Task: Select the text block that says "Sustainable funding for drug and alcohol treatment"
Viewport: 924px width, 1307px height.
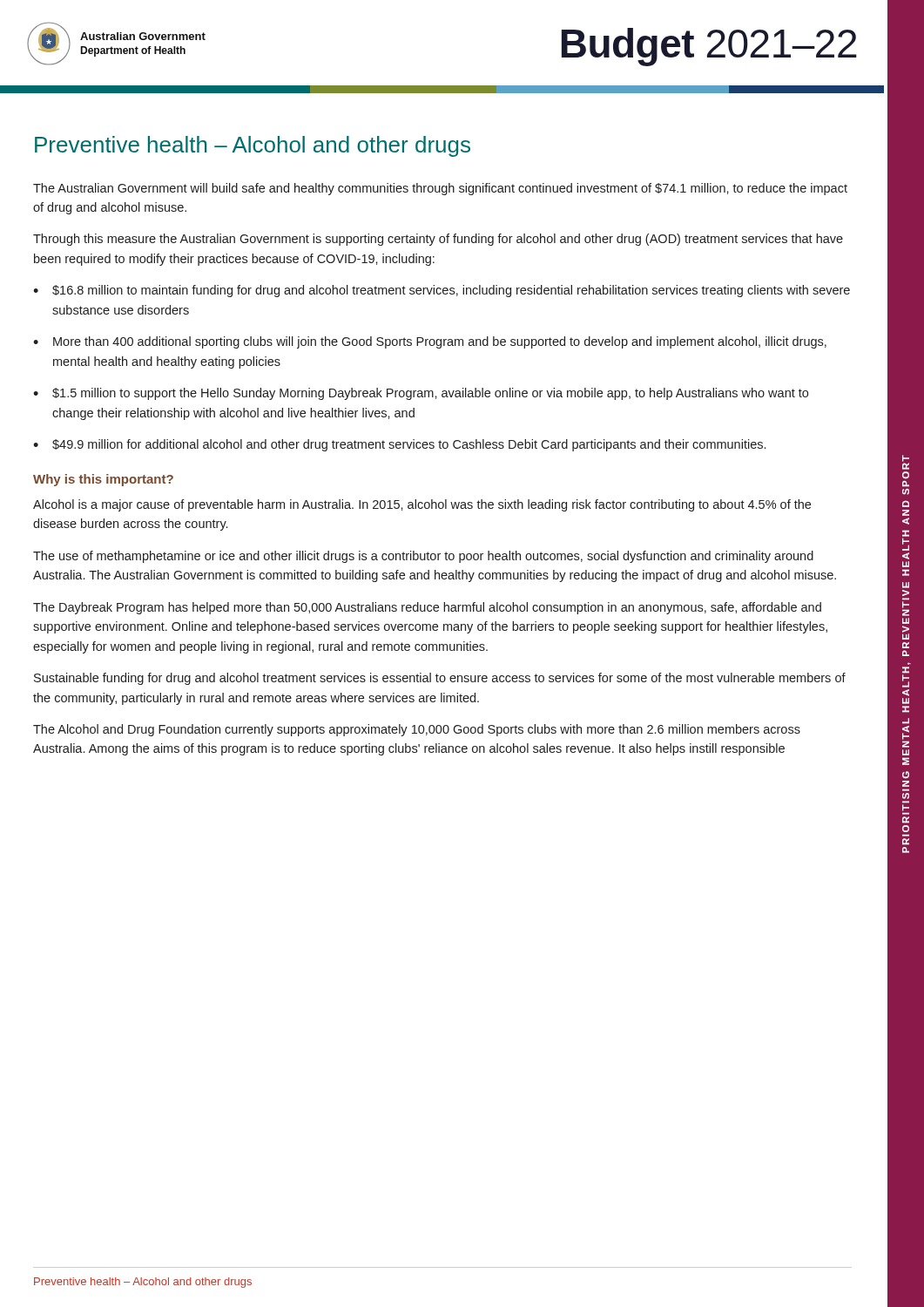Action: point(439,688)
